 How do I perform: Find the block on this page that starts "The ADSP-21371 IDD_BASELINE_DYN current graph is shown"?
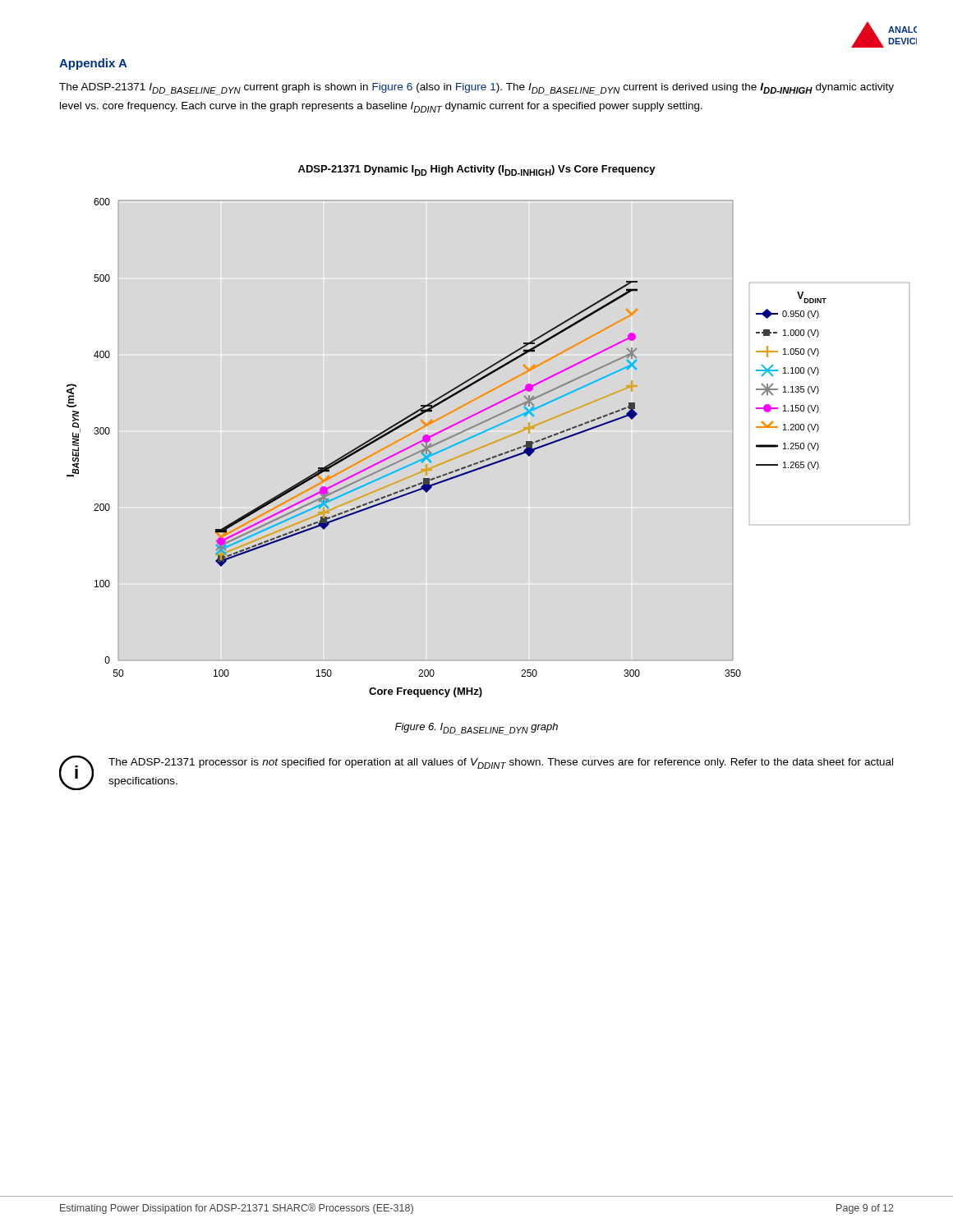tap(476, 97)
